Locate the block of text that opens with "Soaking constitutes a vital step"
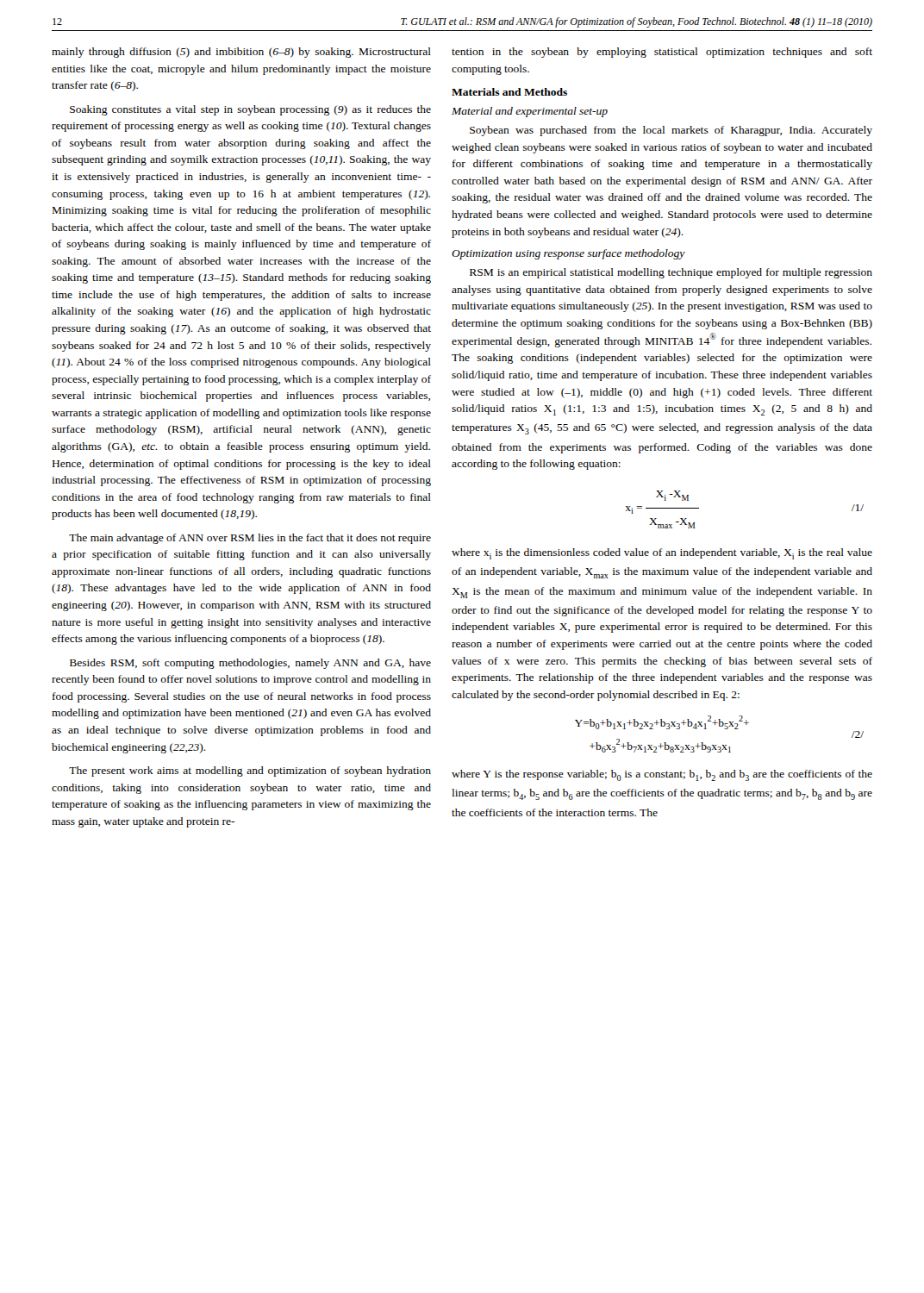 coord(241,311)
